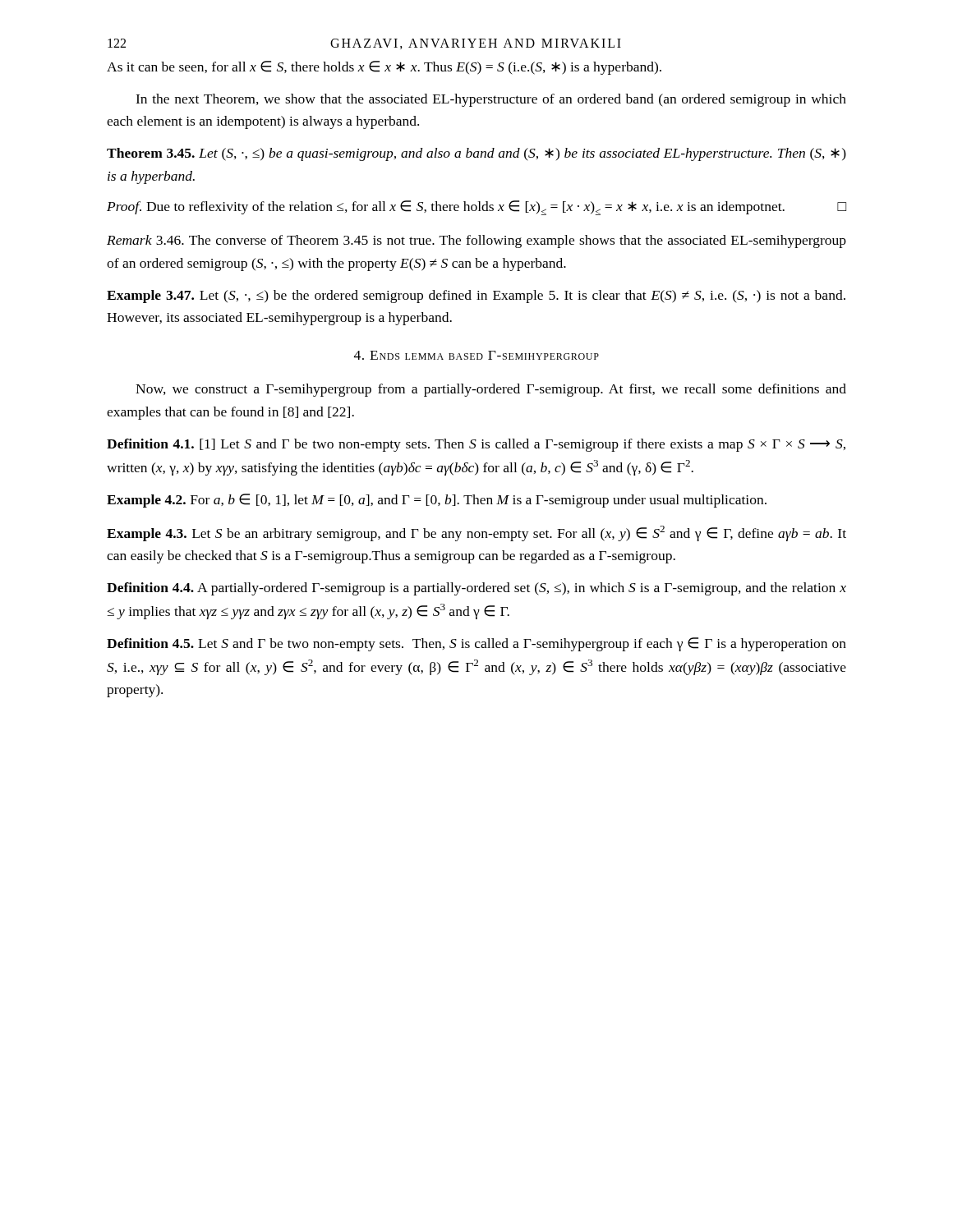Click on the text block that reads "Now, we construct a Γ-semihypergroup"

[476, 400]
